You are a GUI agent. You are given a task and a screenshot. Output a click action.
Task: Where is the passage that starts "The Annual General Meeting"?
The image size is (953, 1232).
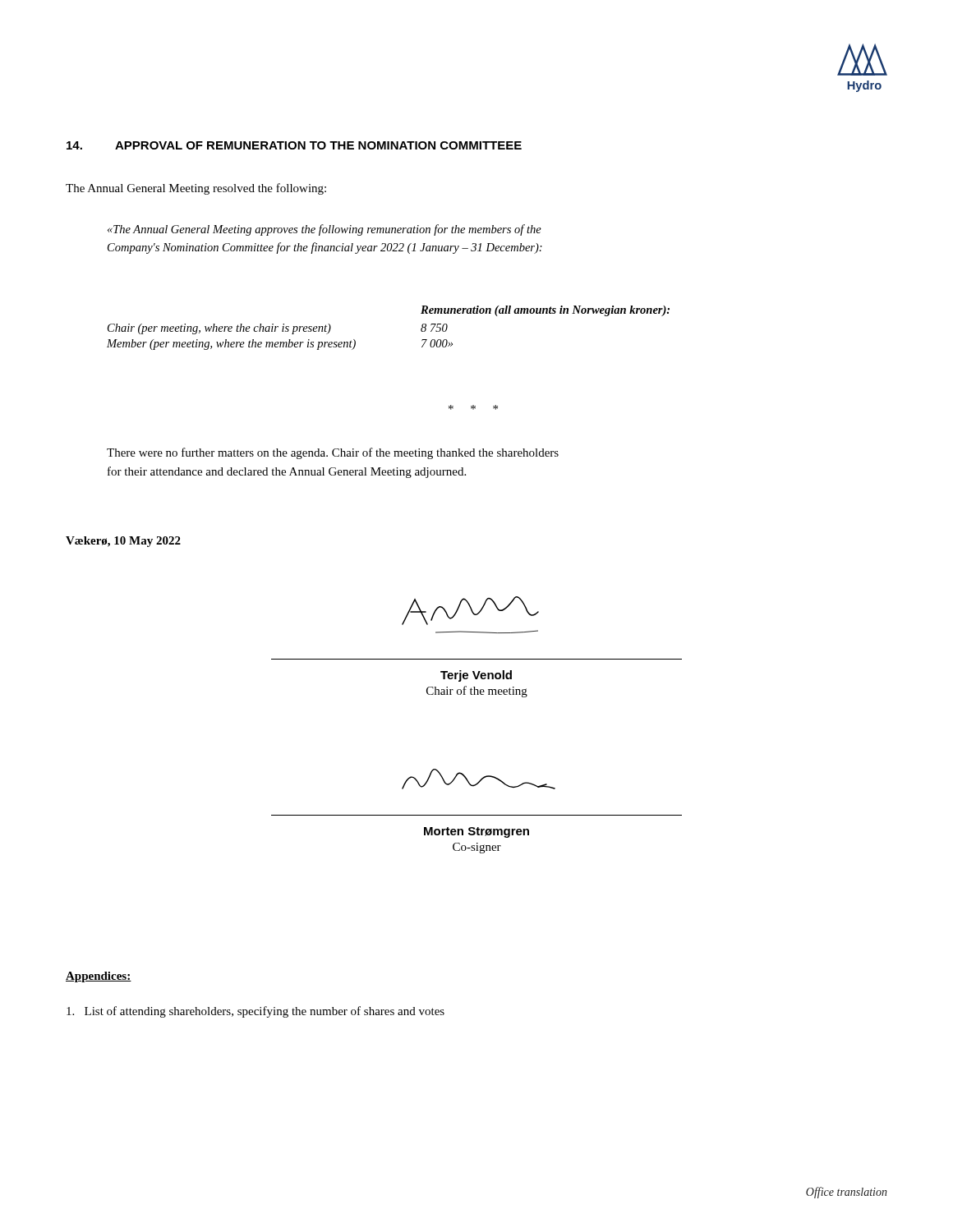coord(196,188)
